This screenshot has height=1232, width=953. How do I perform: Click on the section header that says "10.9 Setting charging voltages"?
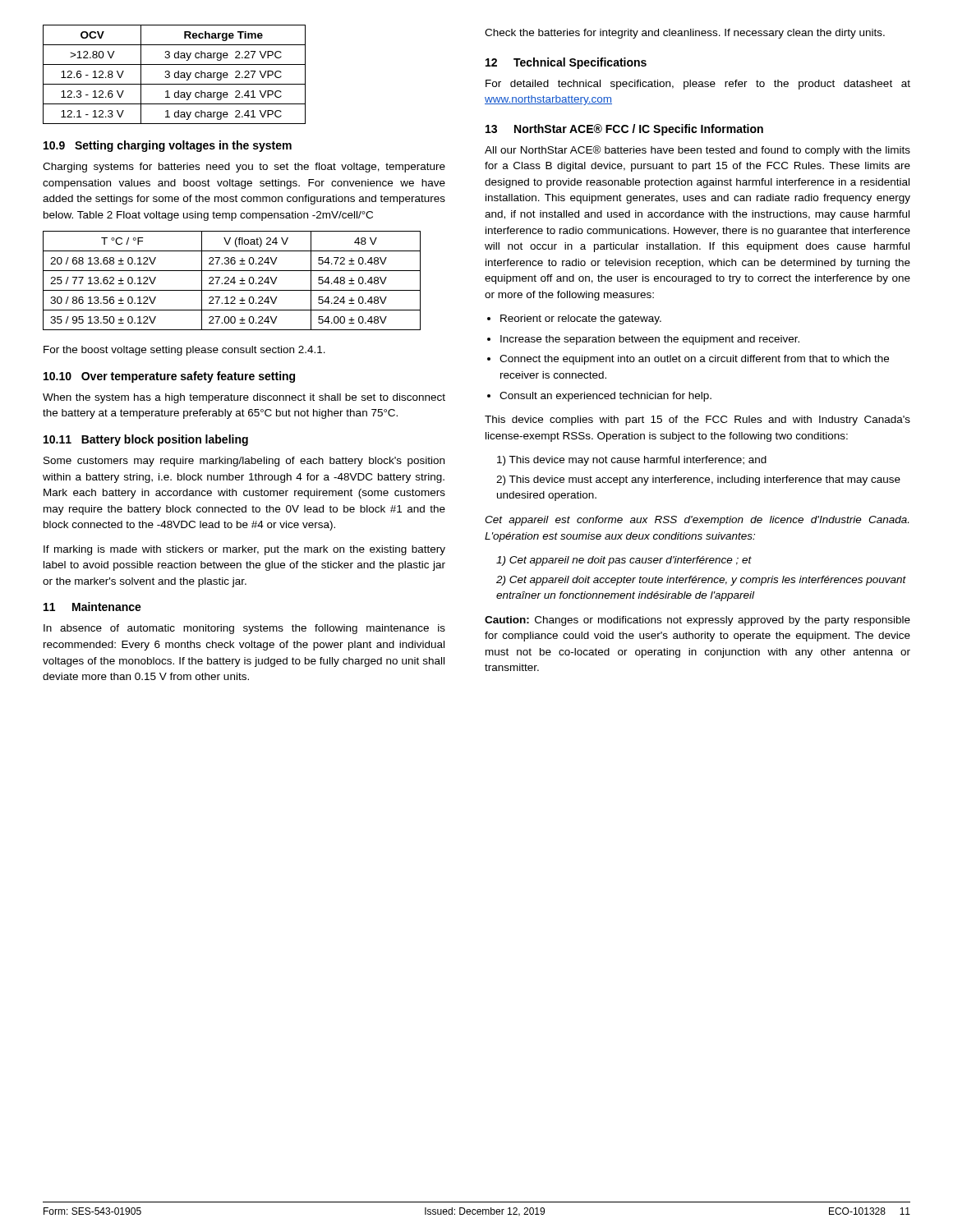coord(244,145)
